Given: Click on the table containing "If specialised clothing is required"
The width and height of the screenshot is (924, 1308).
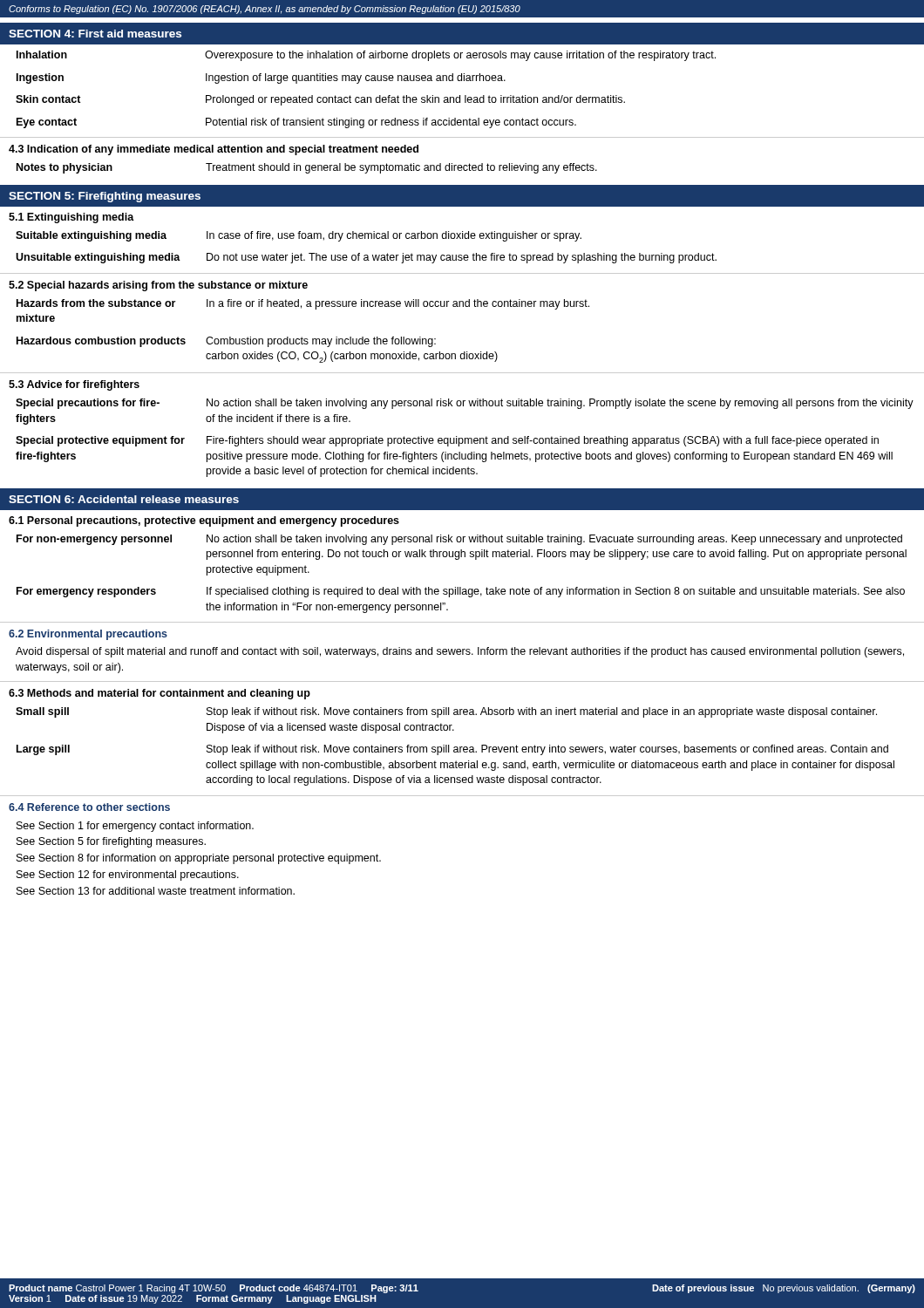Looking at the screenshot, I should 462,573.
